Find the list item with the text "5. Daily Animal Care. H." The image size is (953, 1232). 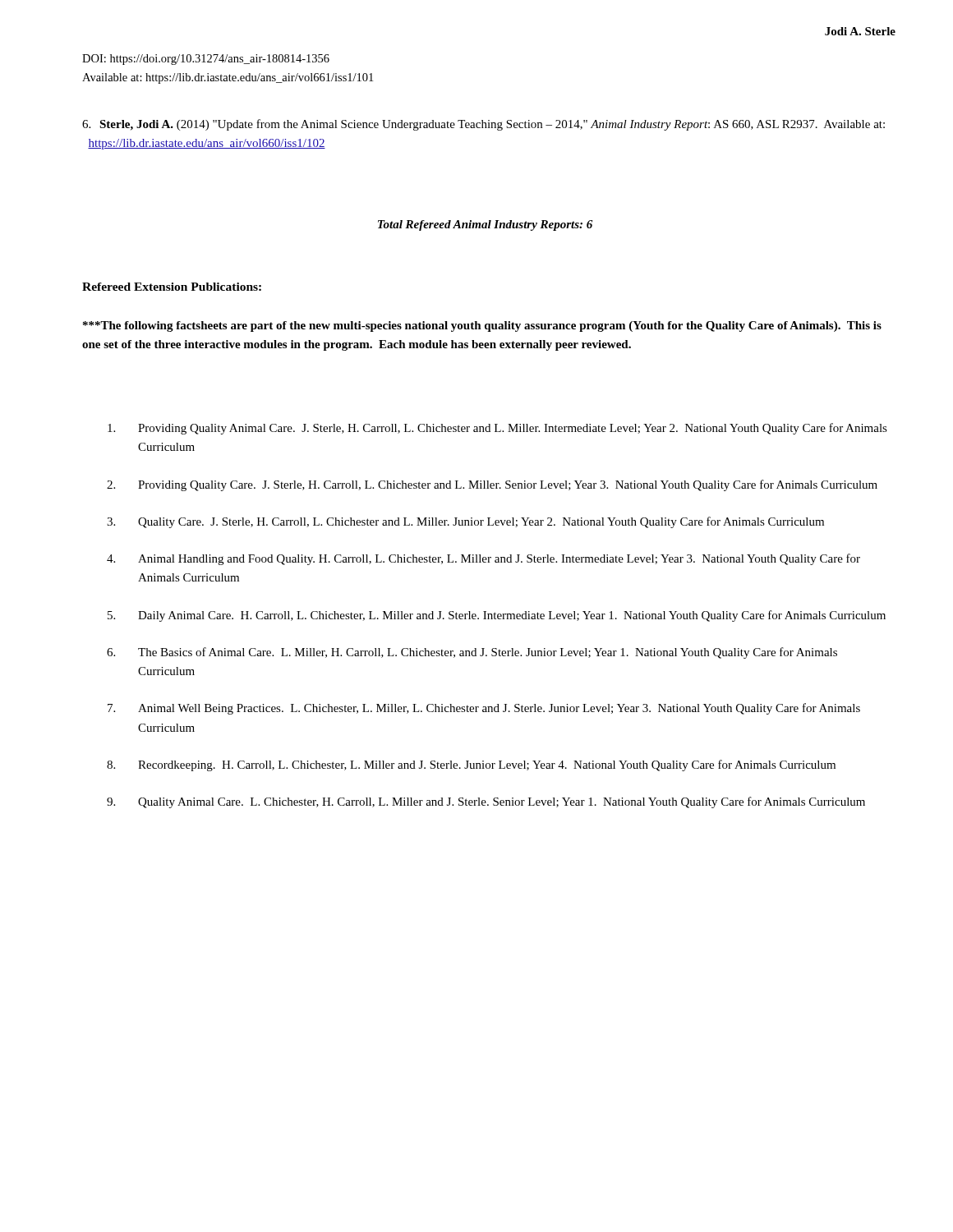point(485,615)
